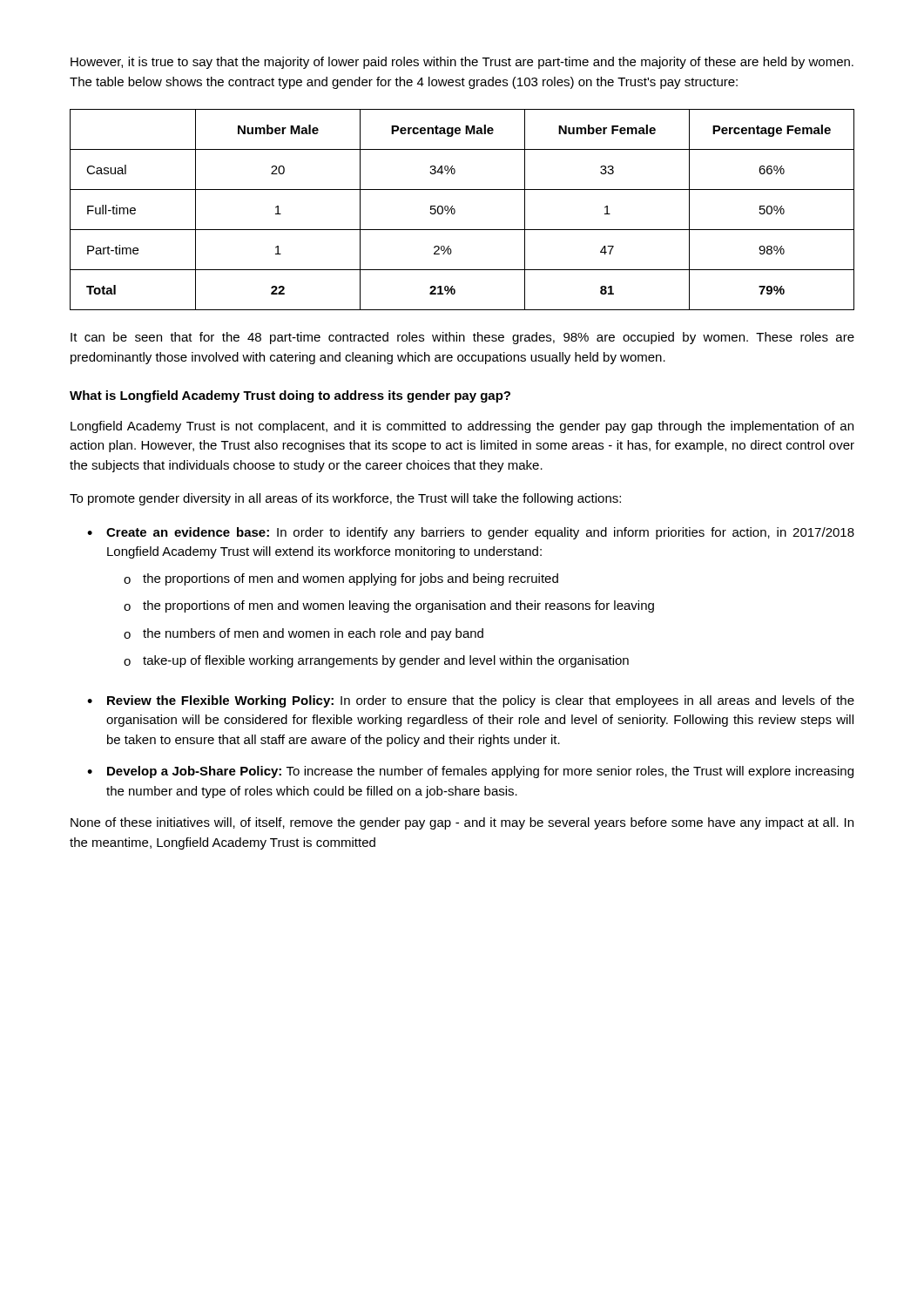This screenshot has height=1307, width=924.
Task: Find the block on this page that starts "• Create an evidence base:"
Action: coord(471,600)
